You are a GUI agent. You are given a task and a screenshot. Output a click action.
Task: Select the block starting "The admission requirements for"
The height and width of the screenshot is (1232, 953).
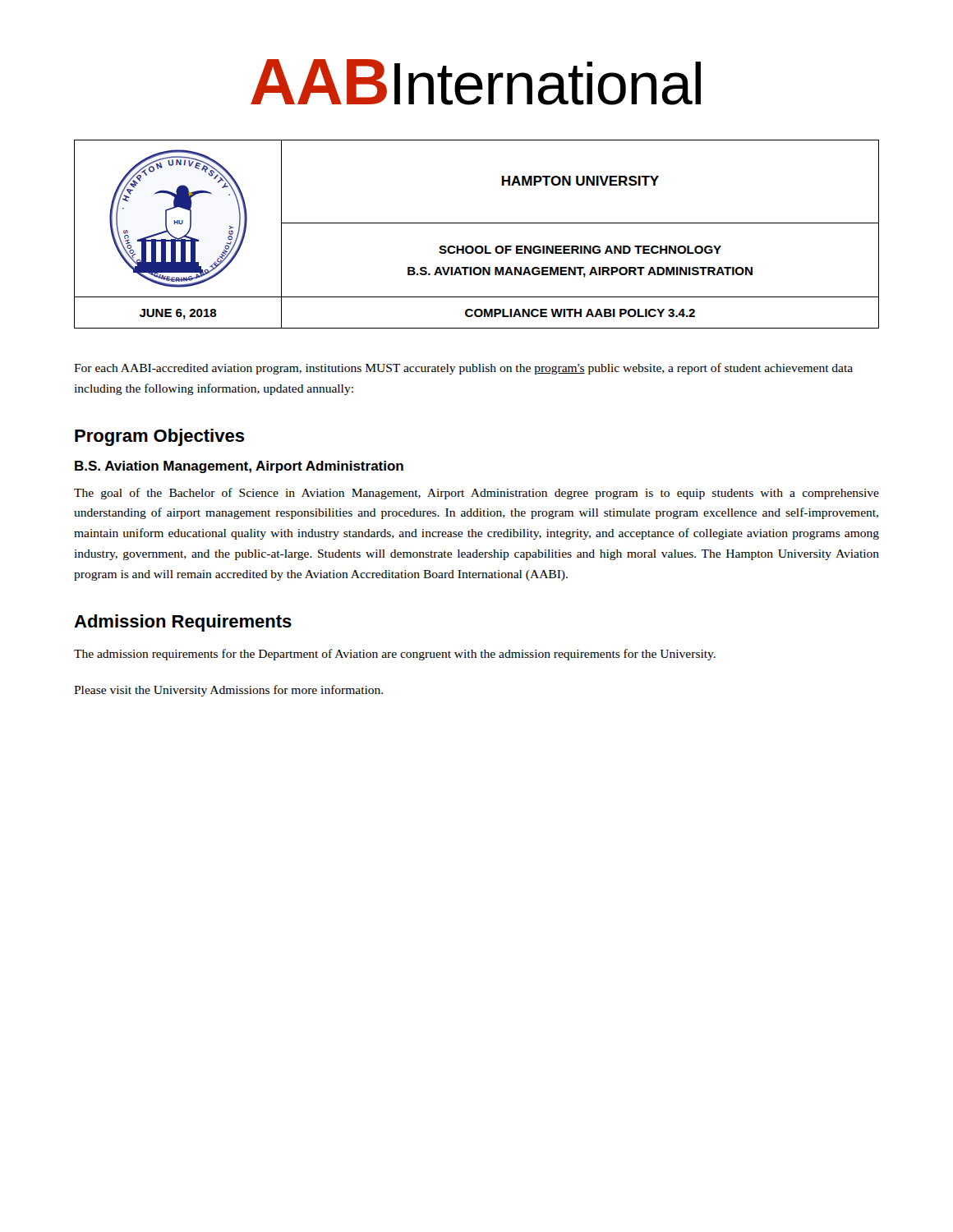tap(395, 653)
